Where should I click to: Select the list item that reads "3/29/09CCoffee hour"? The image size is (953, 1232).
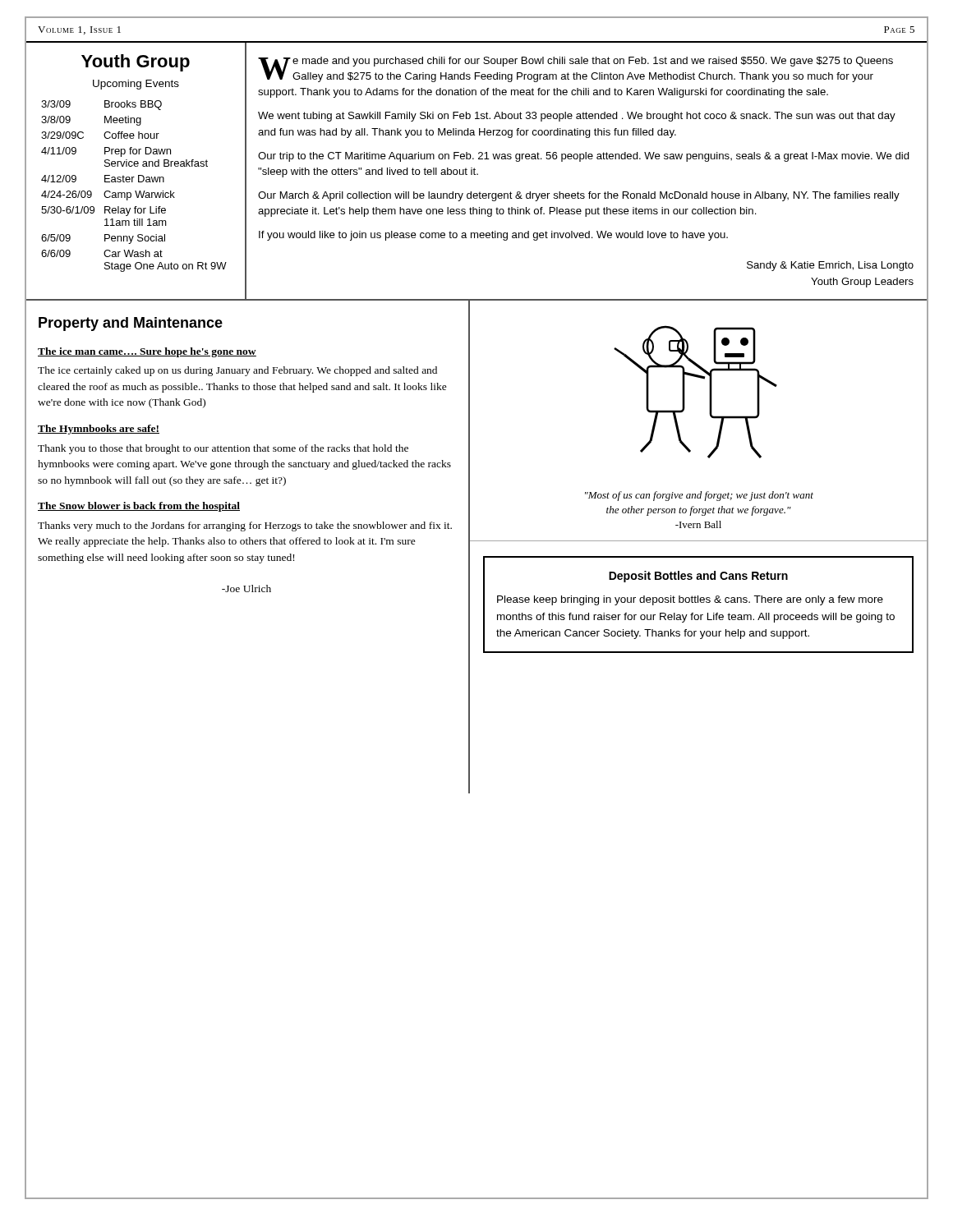point(136,135)
